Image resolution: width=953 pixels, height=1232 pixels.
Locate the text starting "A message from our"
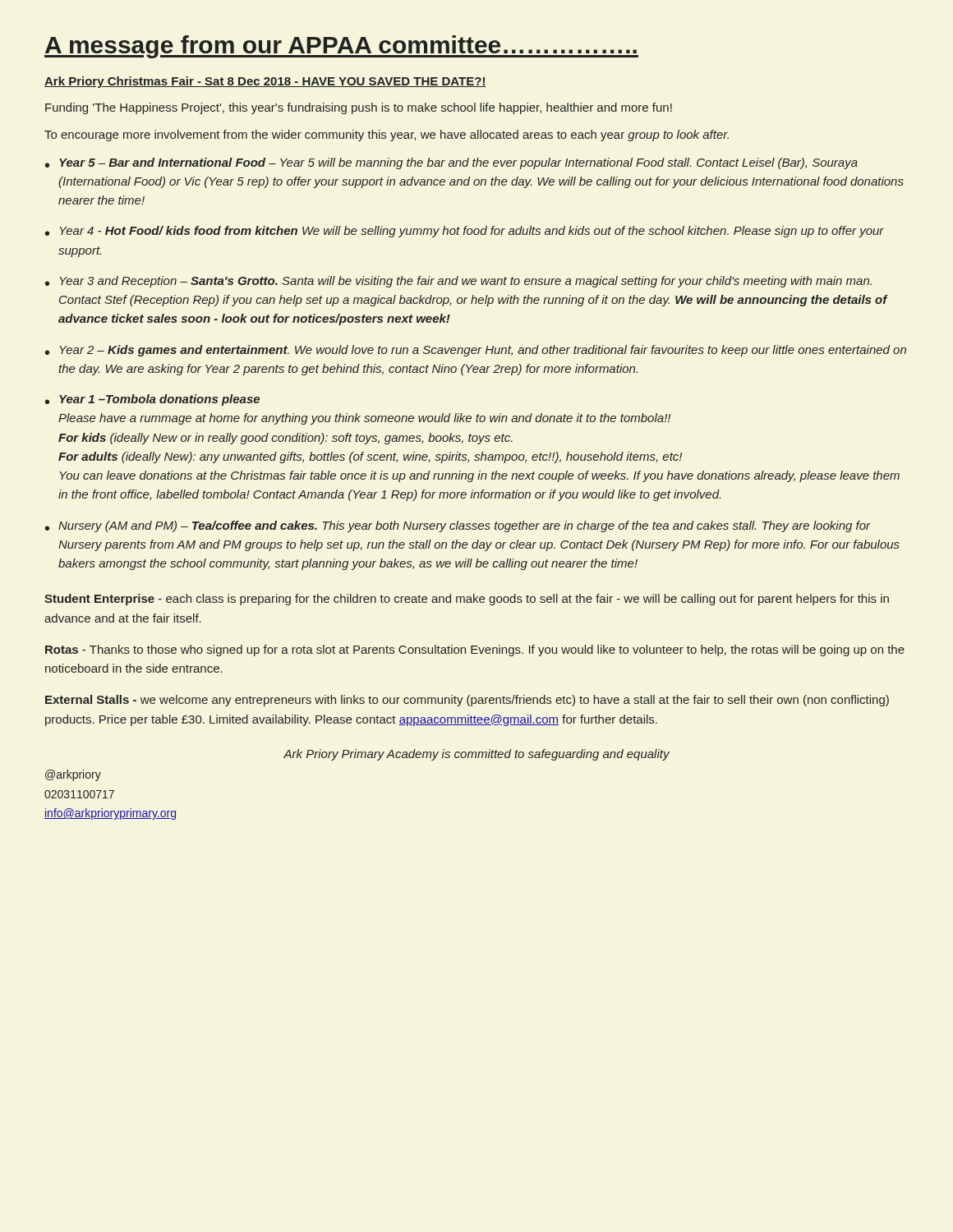pyautogui.click(x=476, y=45)
